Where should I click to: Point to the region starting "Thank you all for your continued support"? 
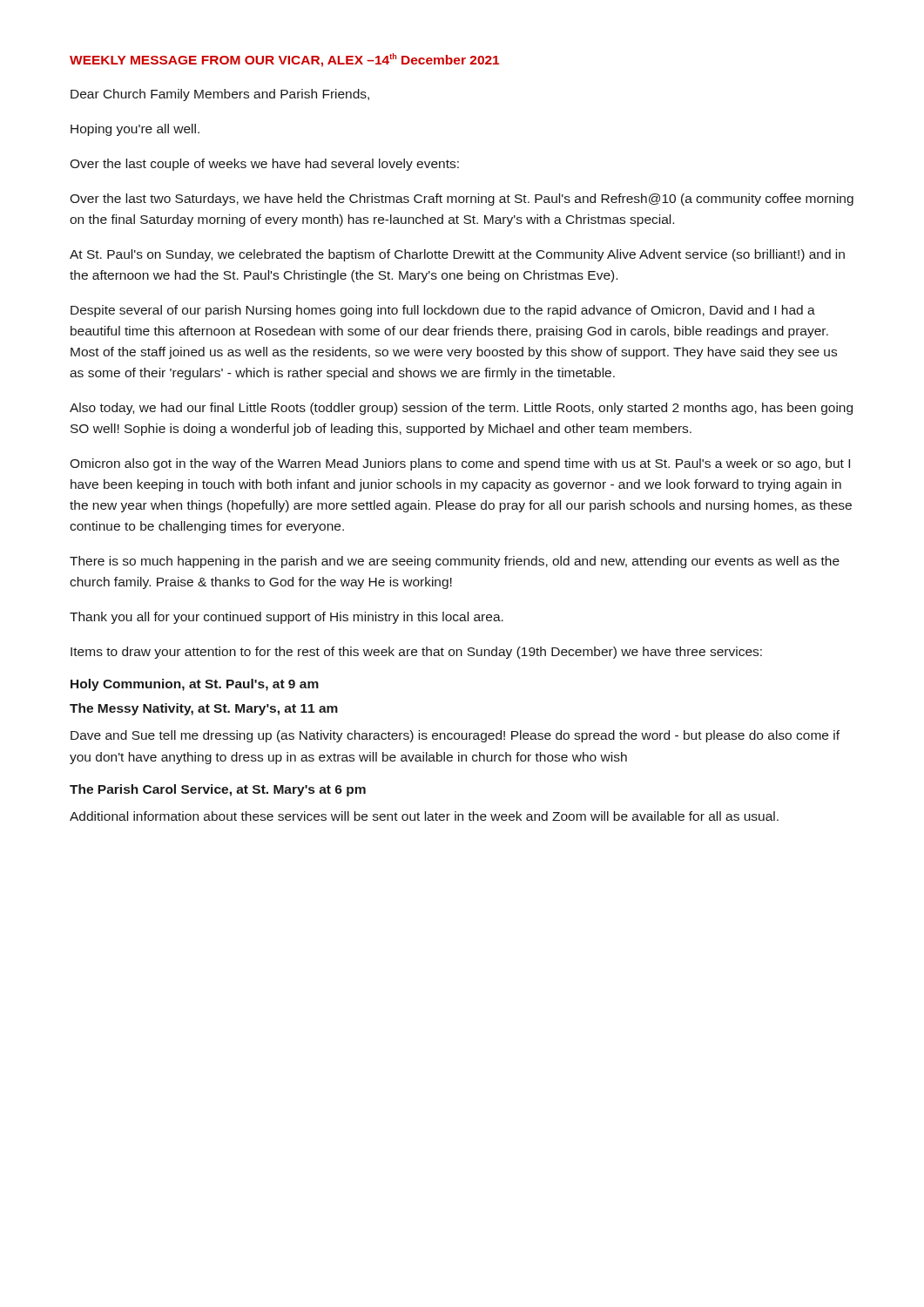[287, 617]
